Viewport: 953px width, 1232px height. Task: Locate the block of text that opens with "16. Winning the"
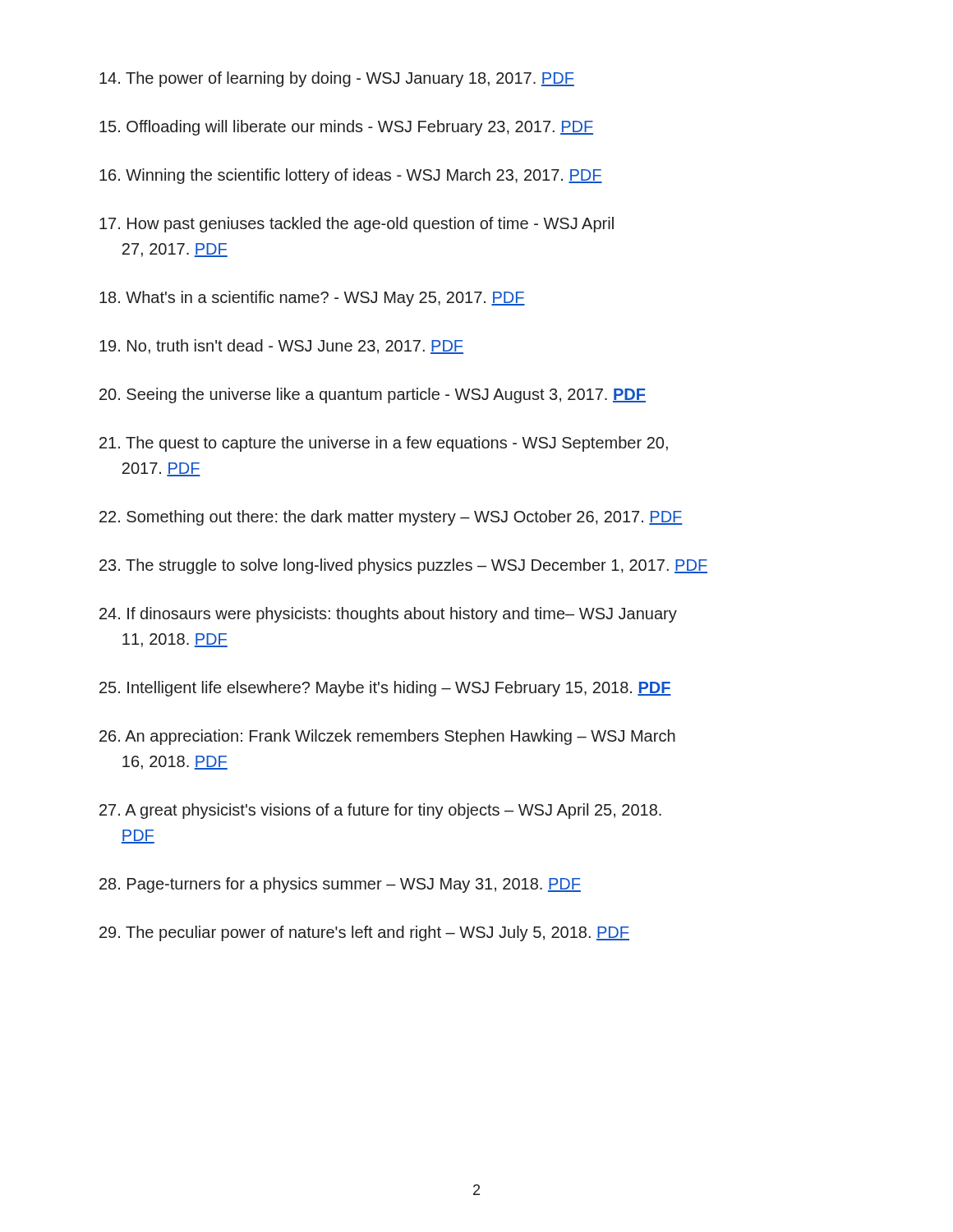(350, 175)
